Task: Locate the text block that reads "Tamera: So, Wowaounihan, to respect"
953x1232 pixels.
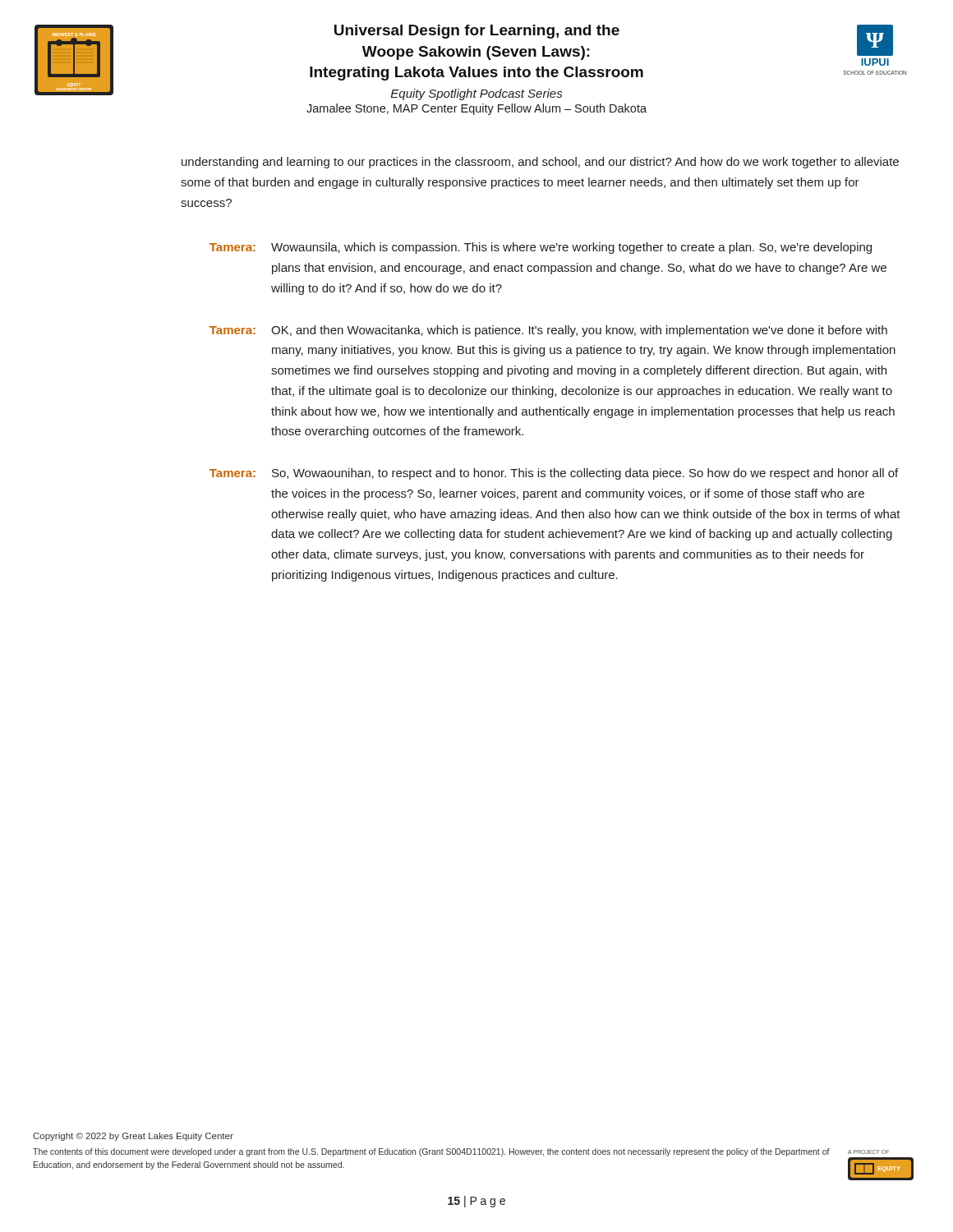Action: pos(542,524)
